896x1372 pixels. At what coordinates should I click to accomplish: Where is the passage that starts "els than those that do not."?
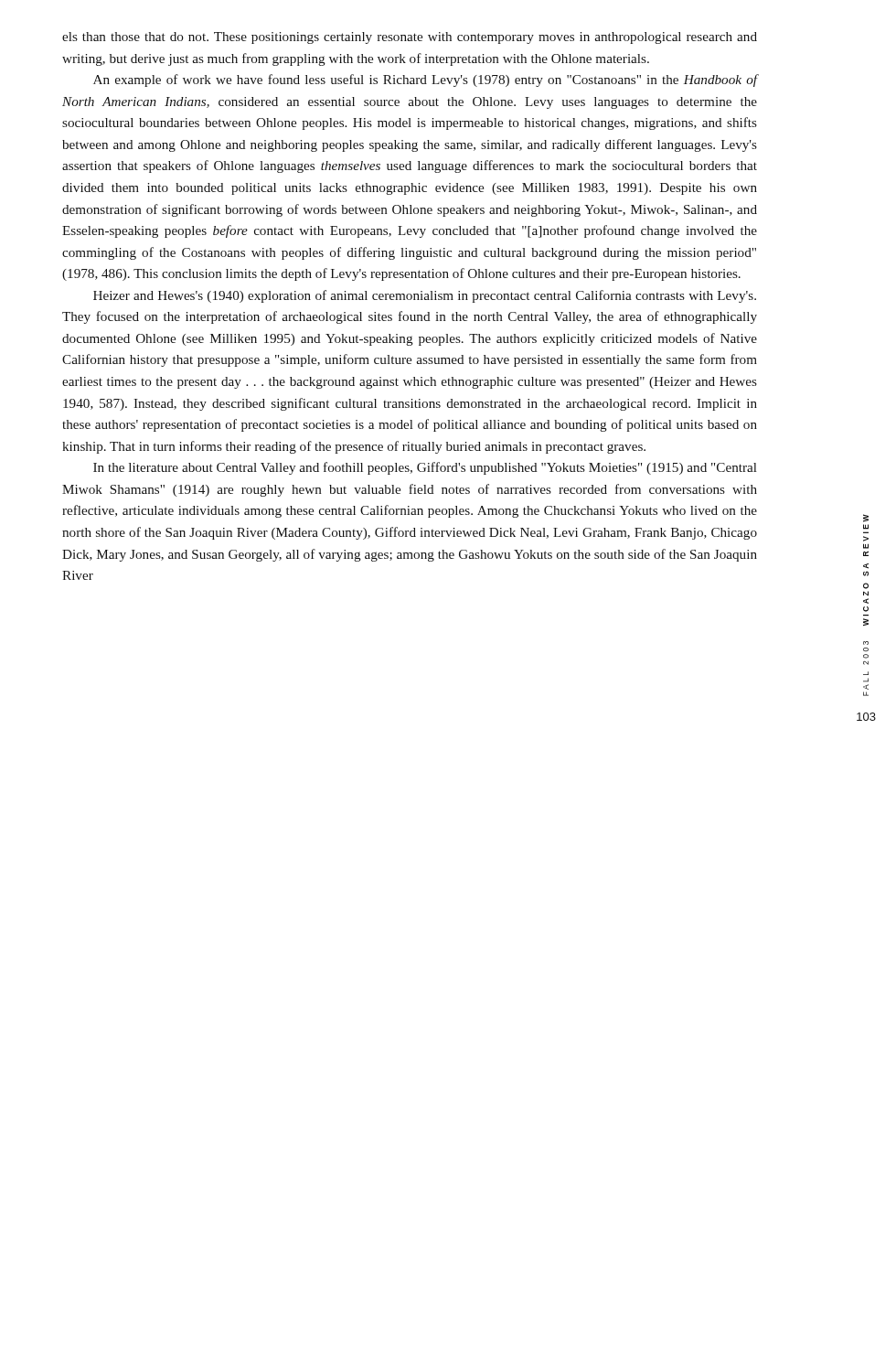(410, 306)
